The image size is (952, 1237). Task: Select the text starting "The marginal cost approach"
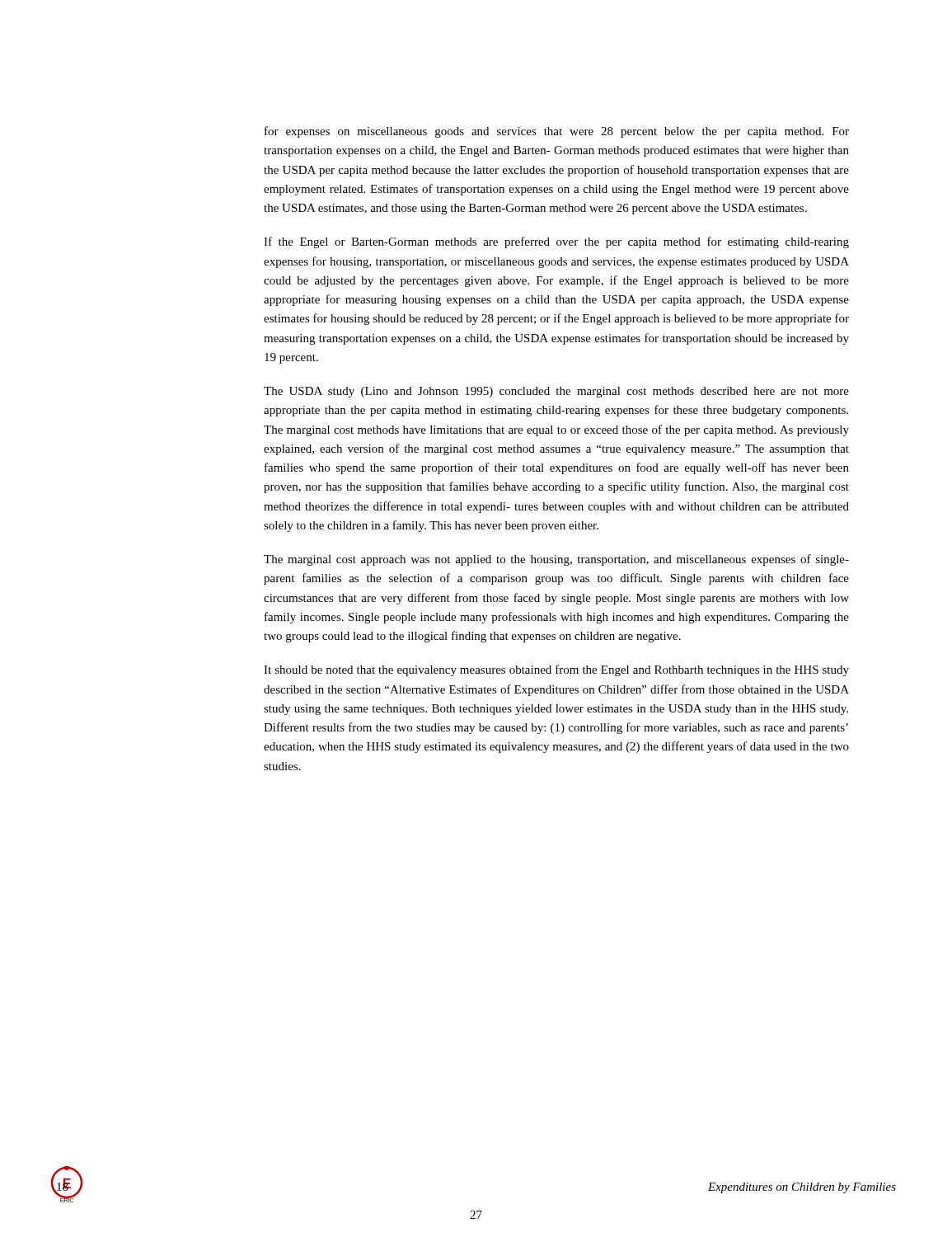[556, 597]
